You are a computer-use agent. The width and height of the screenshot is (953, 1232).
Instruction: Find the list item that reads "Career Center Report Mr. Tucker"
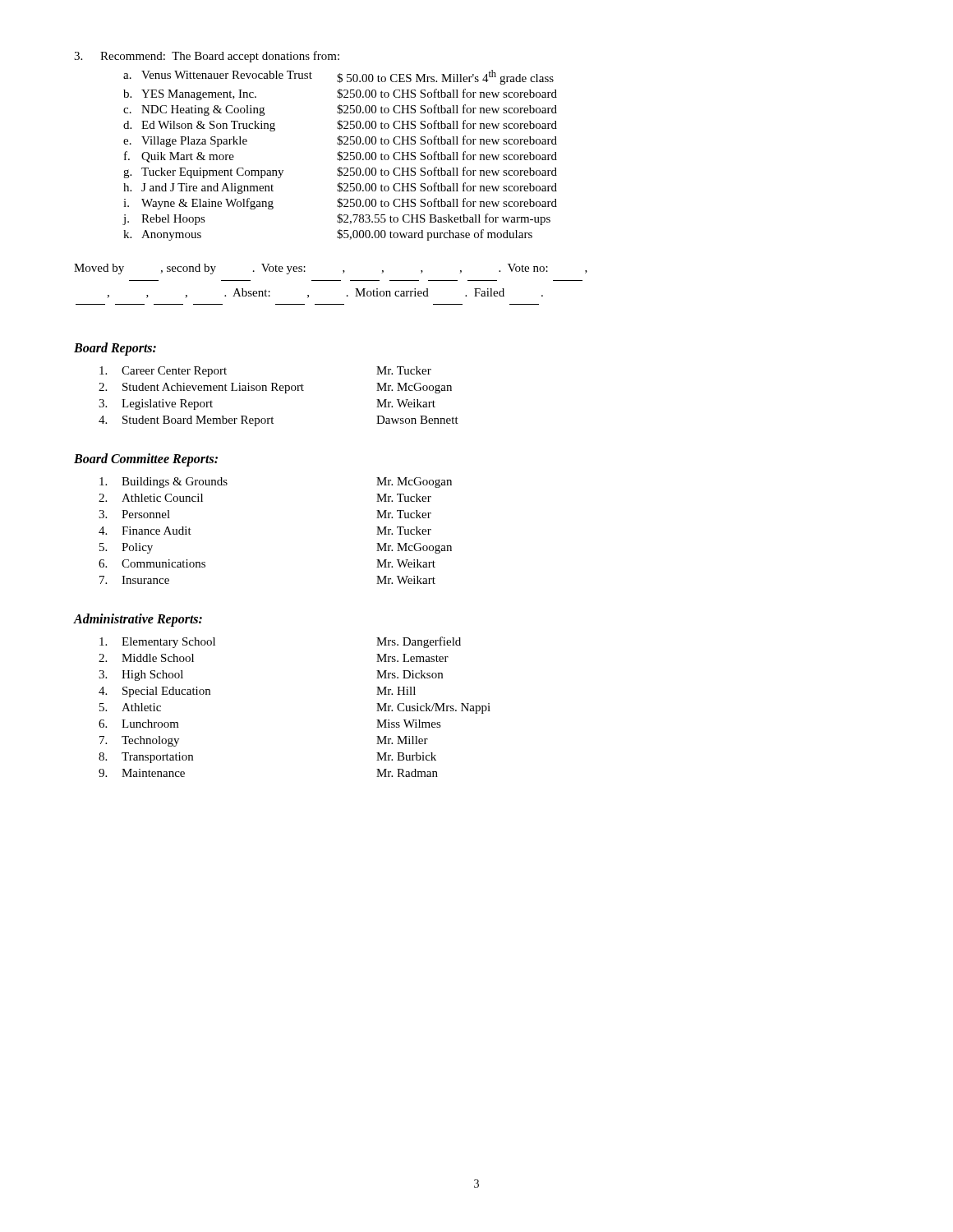click(179, 372)
